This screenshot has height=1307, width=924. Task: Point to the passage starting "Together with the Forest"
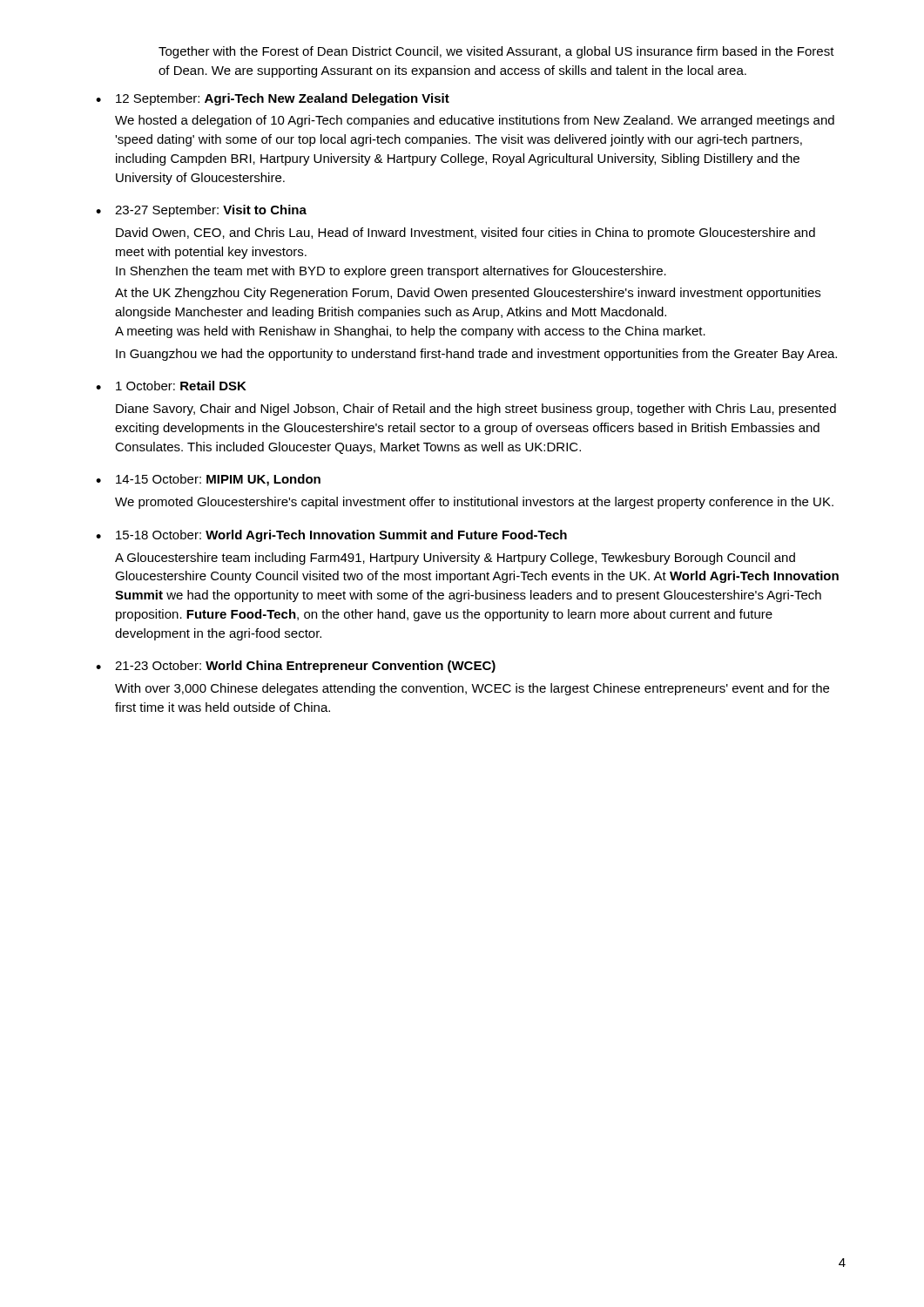(496, 60)
